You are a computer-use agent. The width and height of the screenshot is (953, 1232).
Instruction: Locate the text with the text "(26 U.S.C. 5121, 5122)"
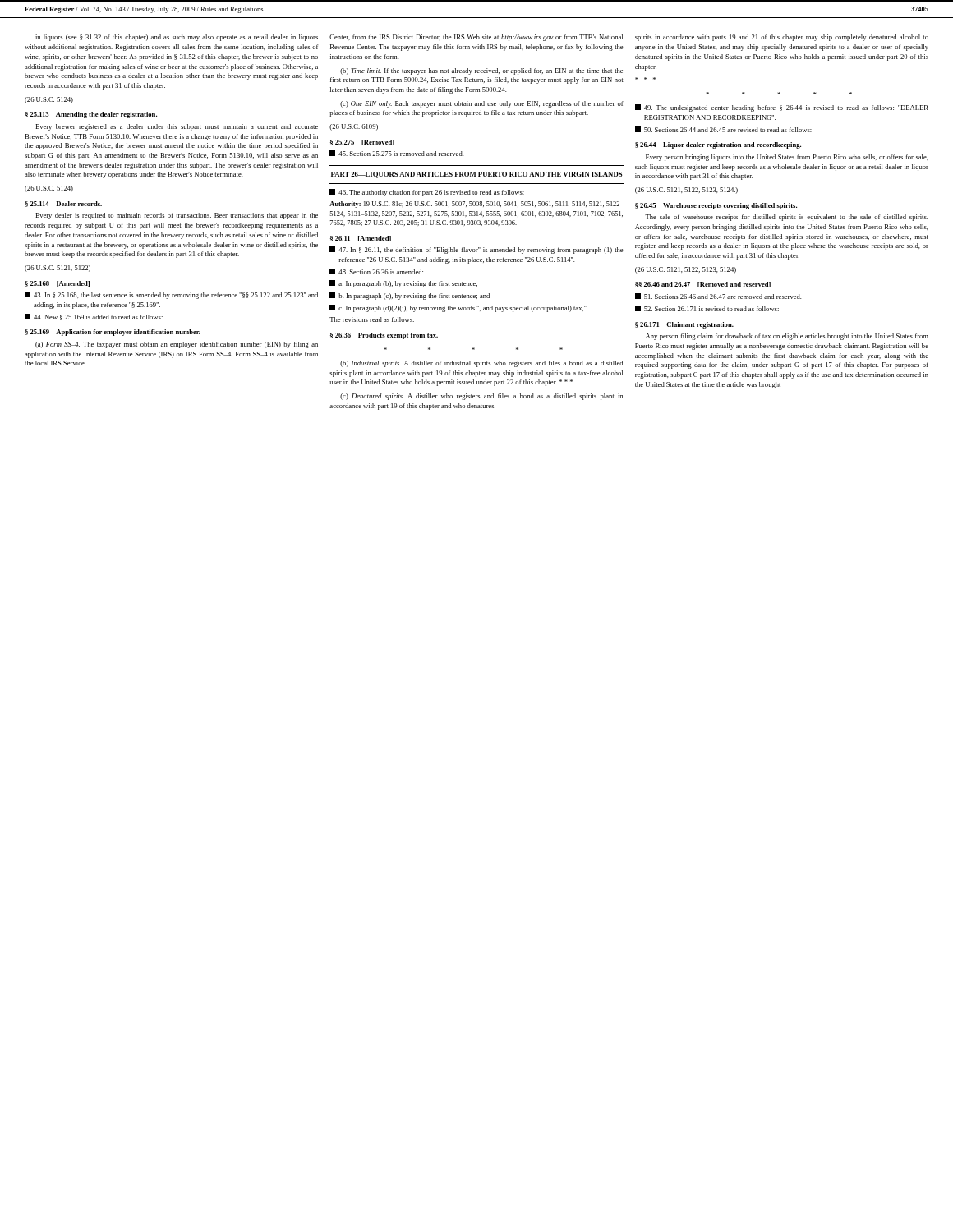coord(58,268)
